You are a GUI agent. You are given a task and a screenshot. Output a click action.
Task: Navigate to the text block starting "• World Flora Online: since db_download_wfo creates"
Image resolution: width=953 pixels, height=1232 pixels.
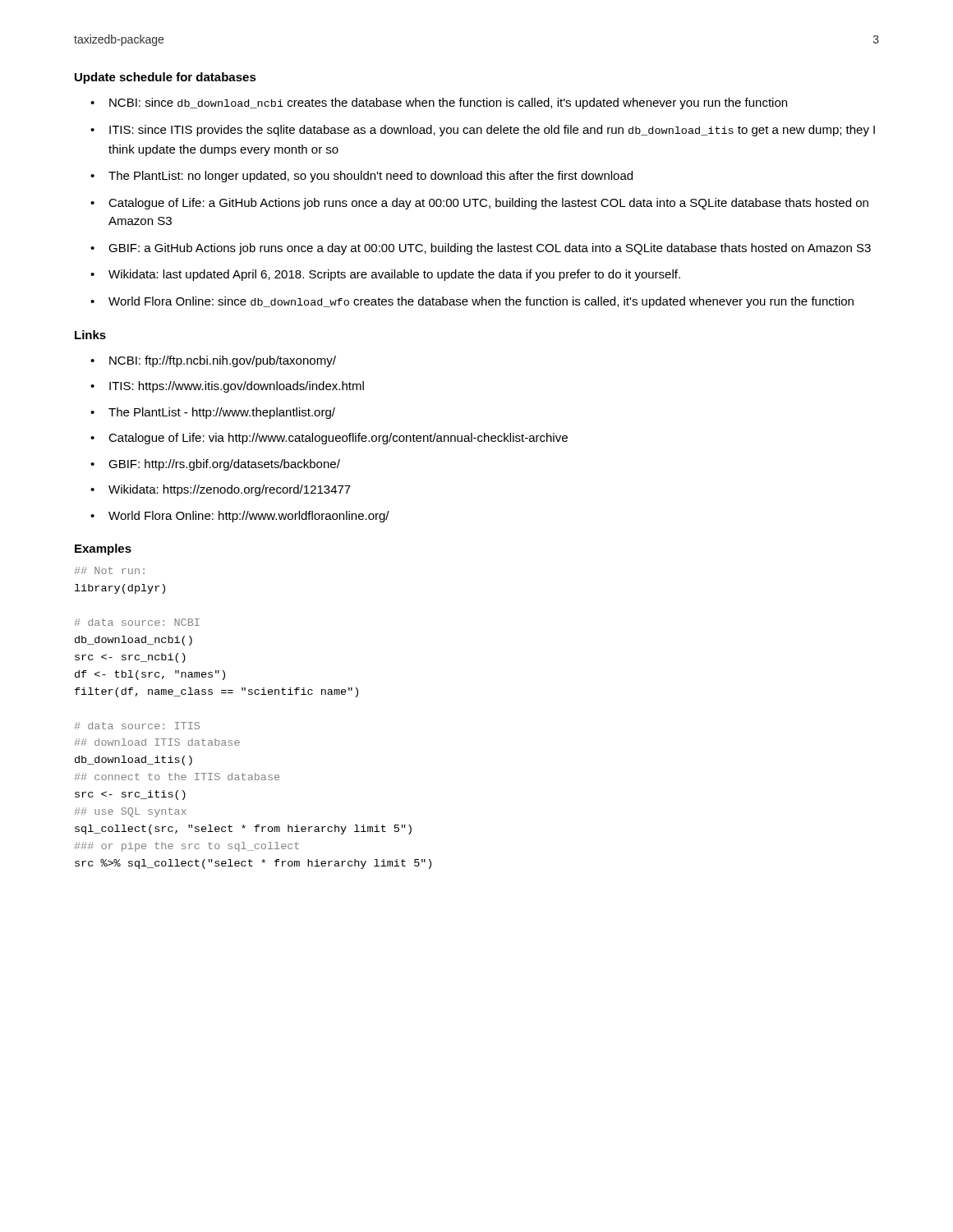coord(485,302)
